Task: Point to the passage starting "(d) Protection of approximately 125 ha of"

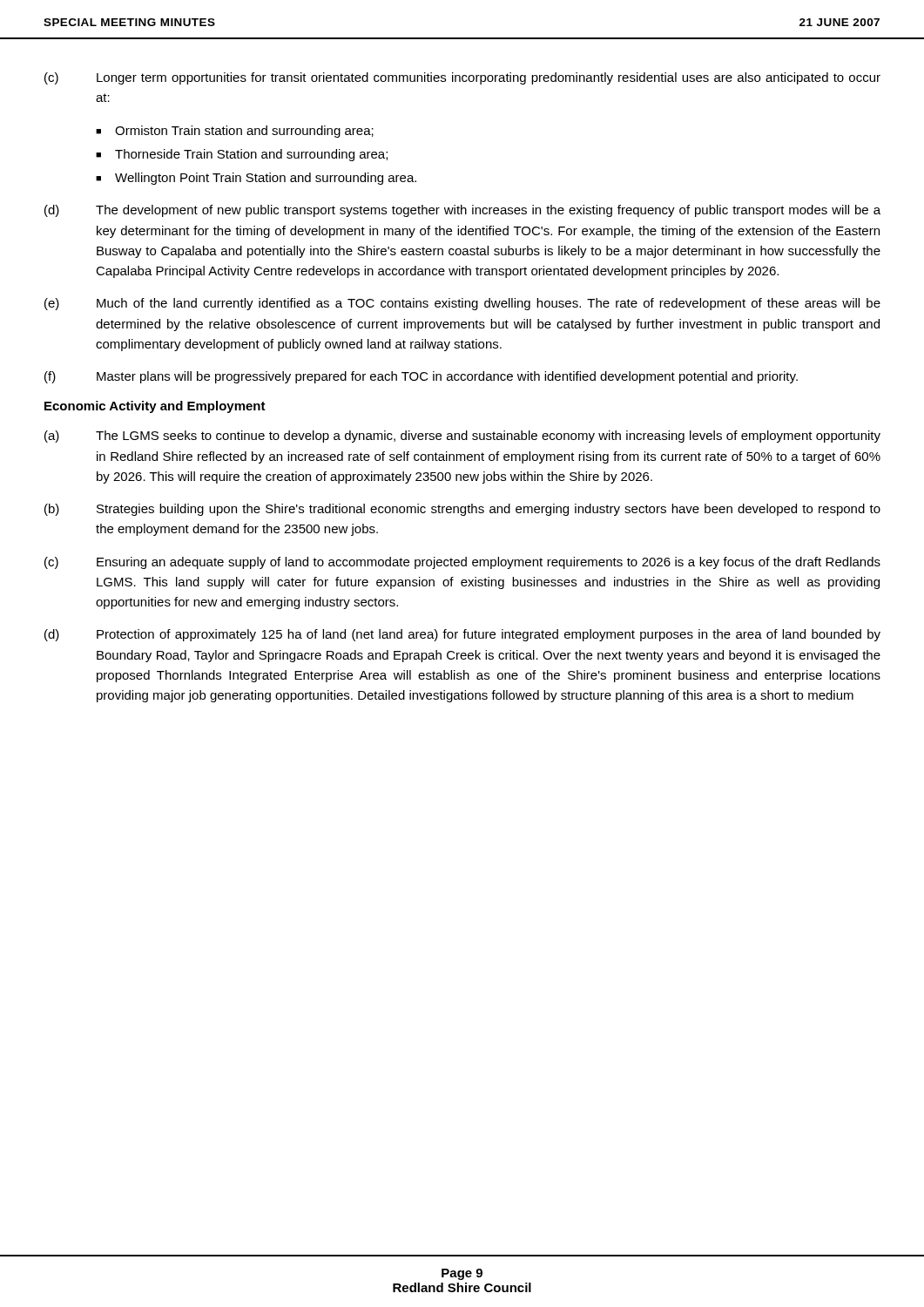Action: pos(462,665)
